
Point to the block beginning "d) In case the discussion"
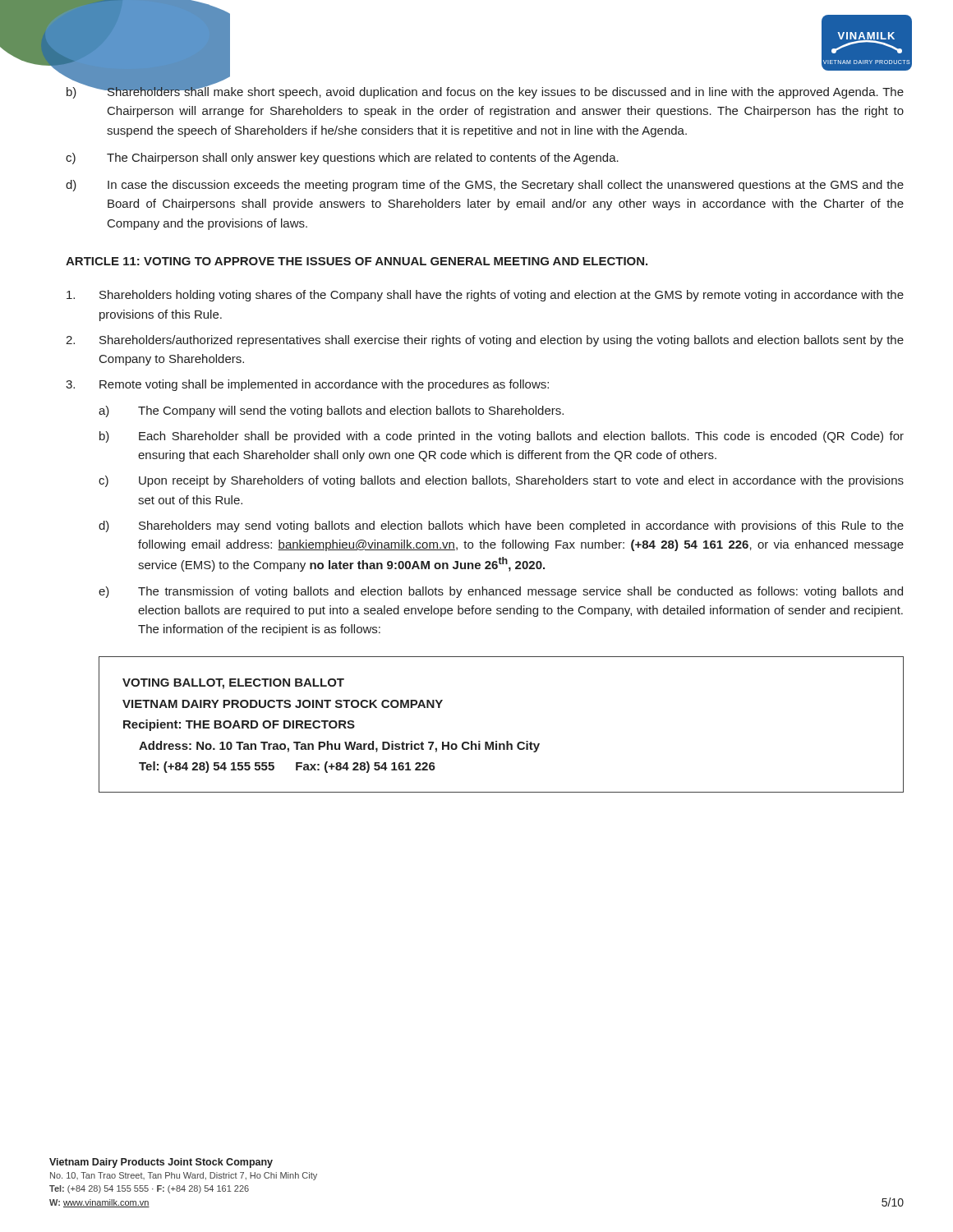coord(485,204)
